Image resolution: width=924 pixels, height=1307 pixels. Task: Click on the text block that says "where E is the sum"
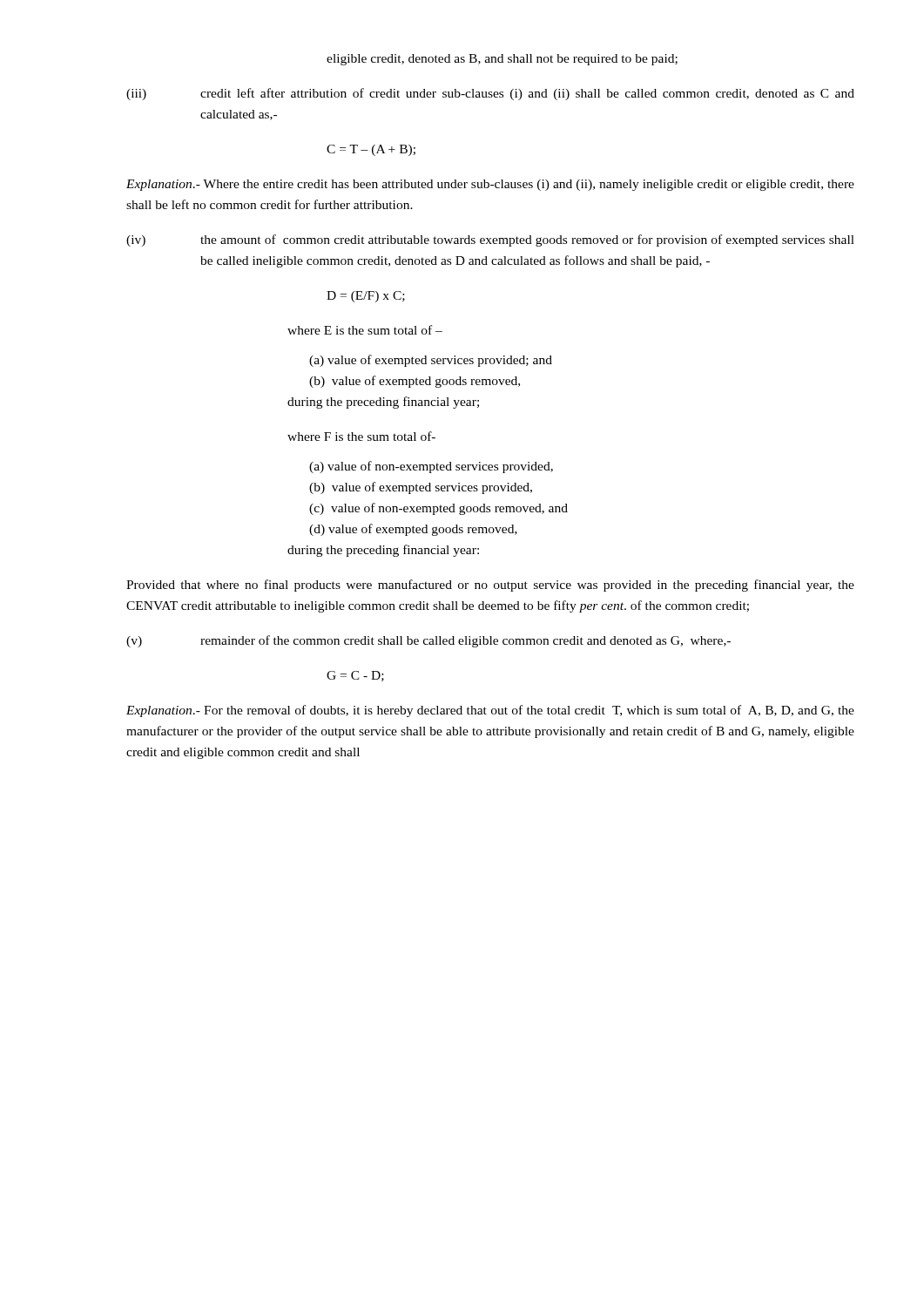click(x=365, y=330)
